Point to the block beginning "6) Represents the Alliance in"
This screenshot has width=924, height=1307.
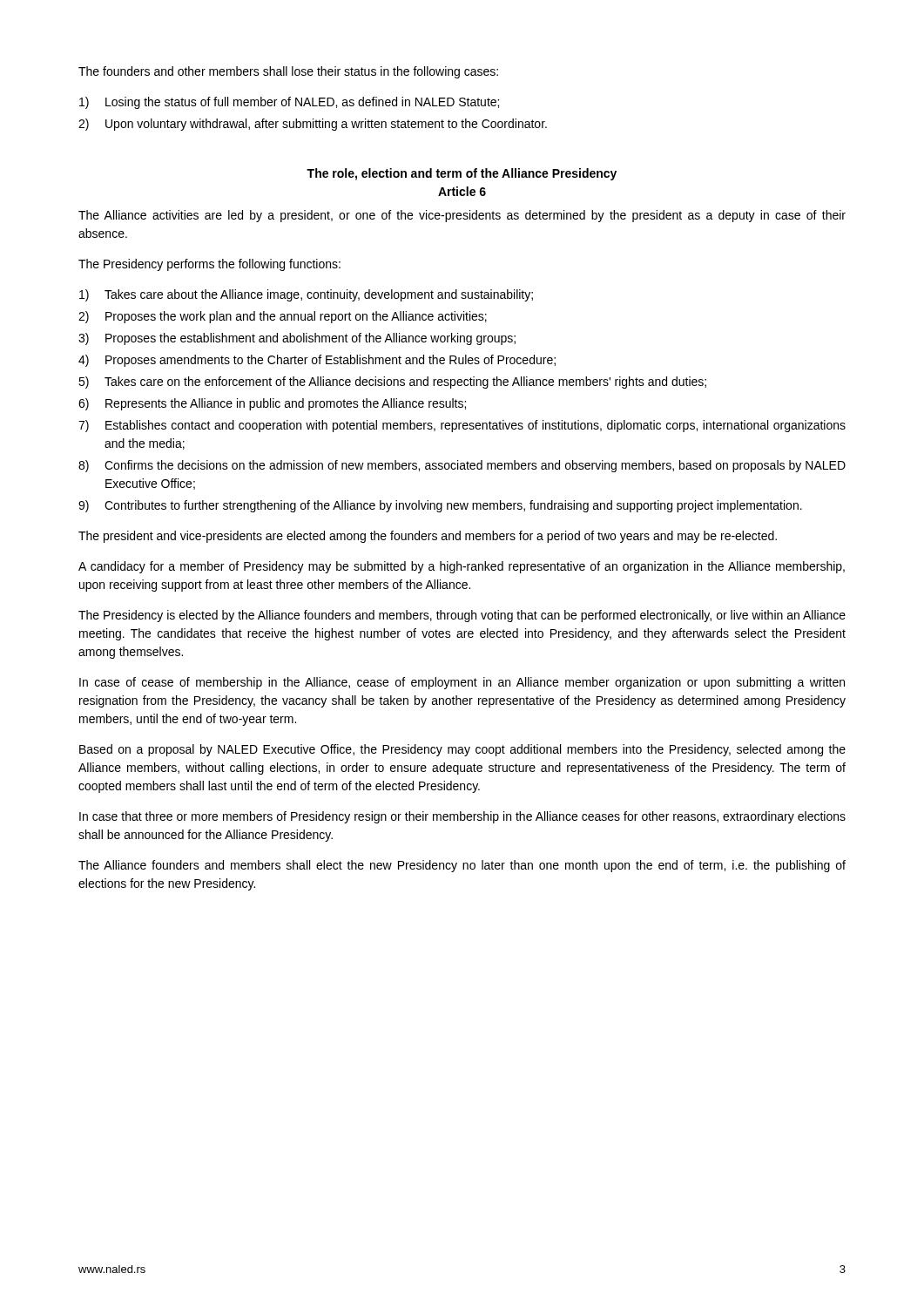(x=462, y=404)
